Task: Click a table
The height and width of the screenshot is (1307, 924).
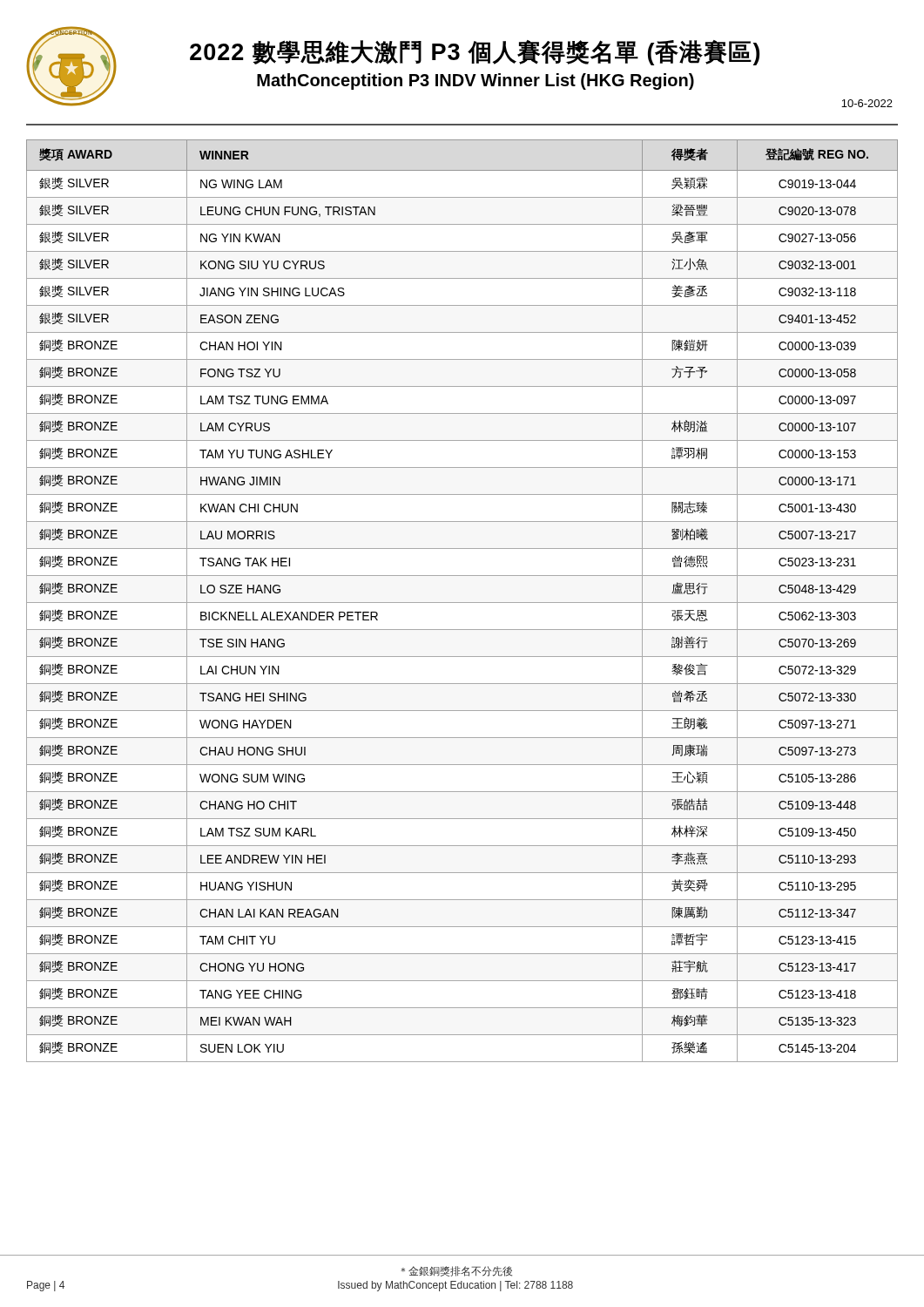Action: pyautogui.click(x=462, y=598)
